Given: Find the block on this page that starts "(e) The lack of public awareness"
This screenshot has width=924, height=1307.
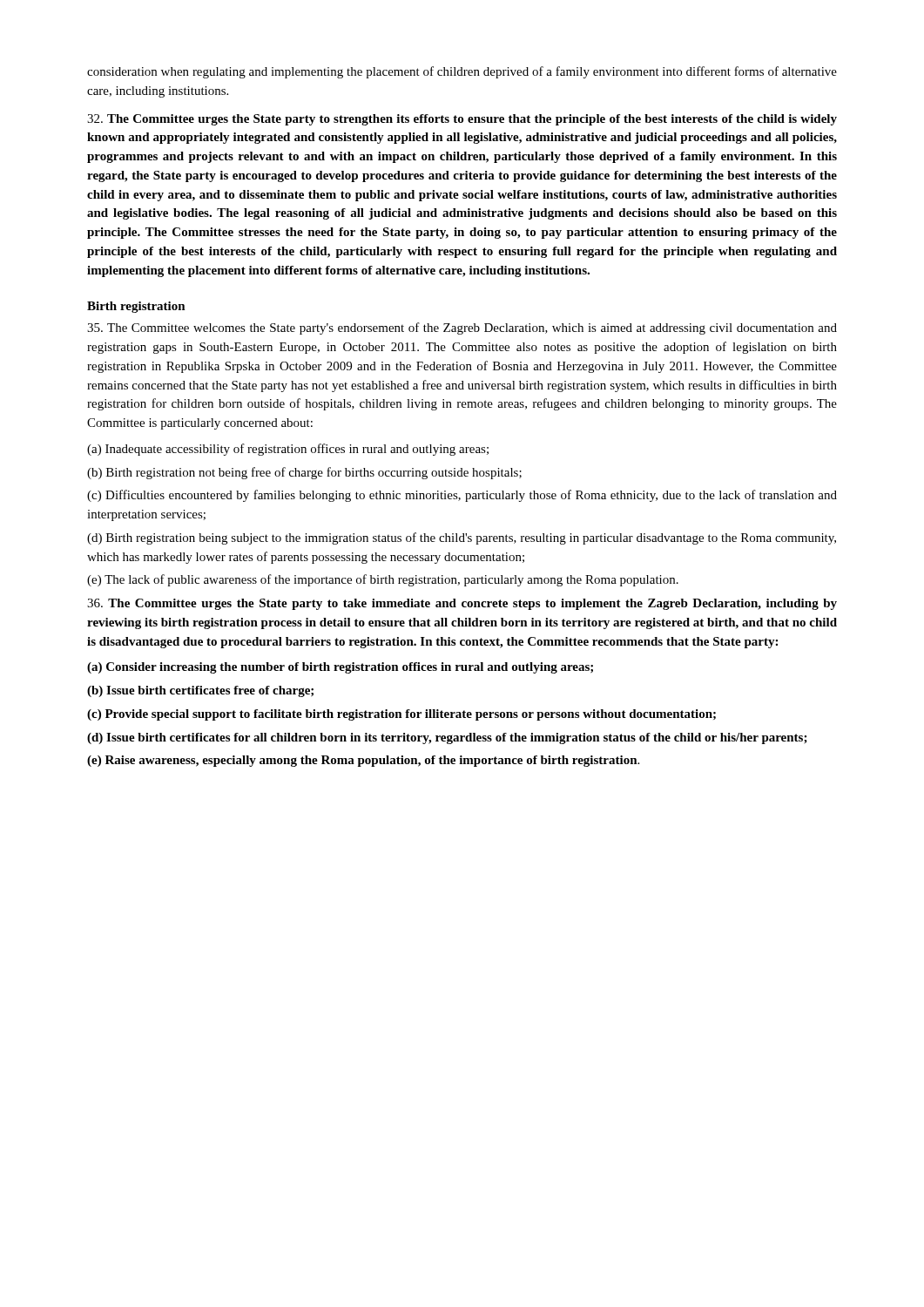Looking at the screenshot, I should (383, 580).
